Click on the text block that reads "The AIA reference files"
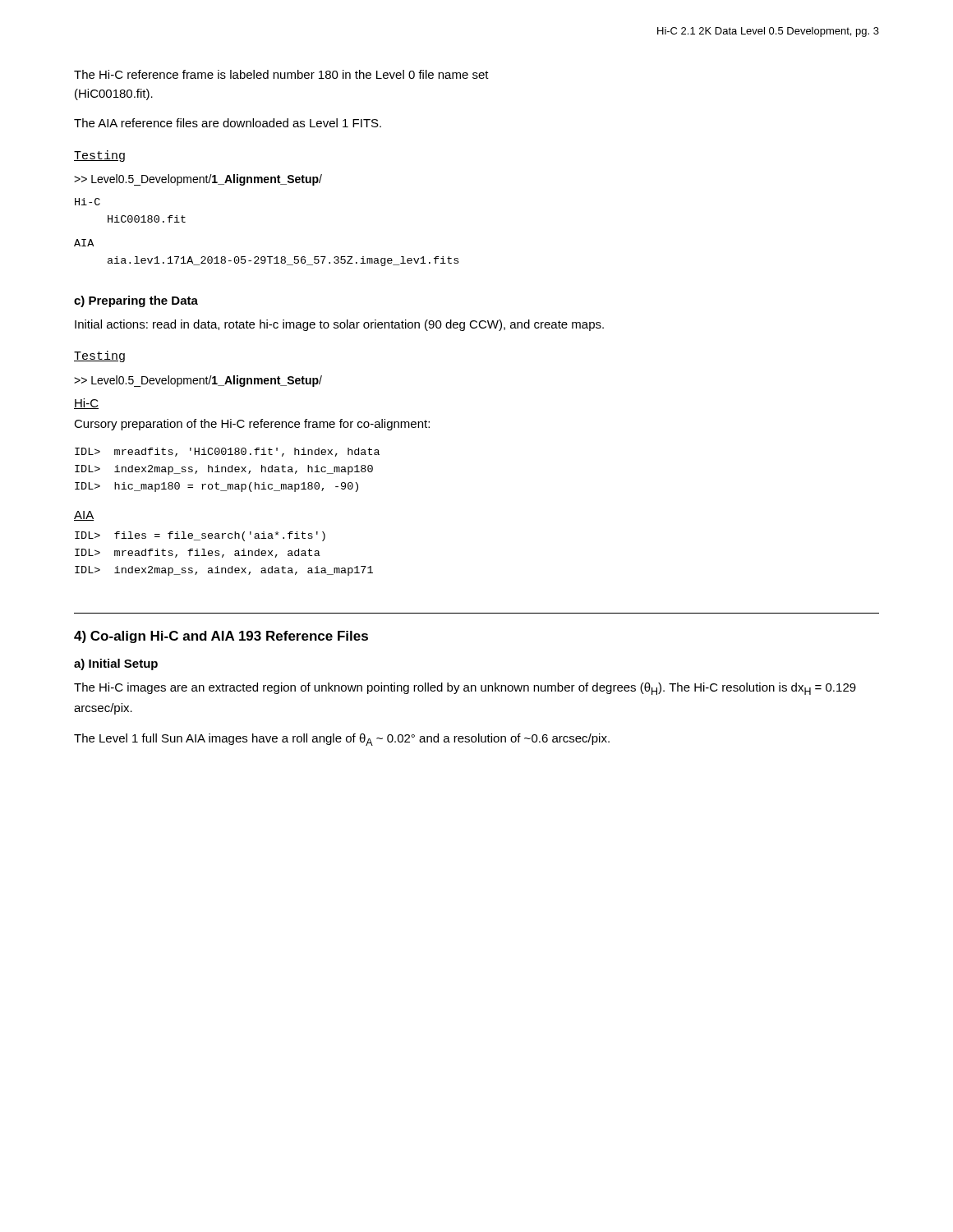953x1232 pixels. pos(228,123)
